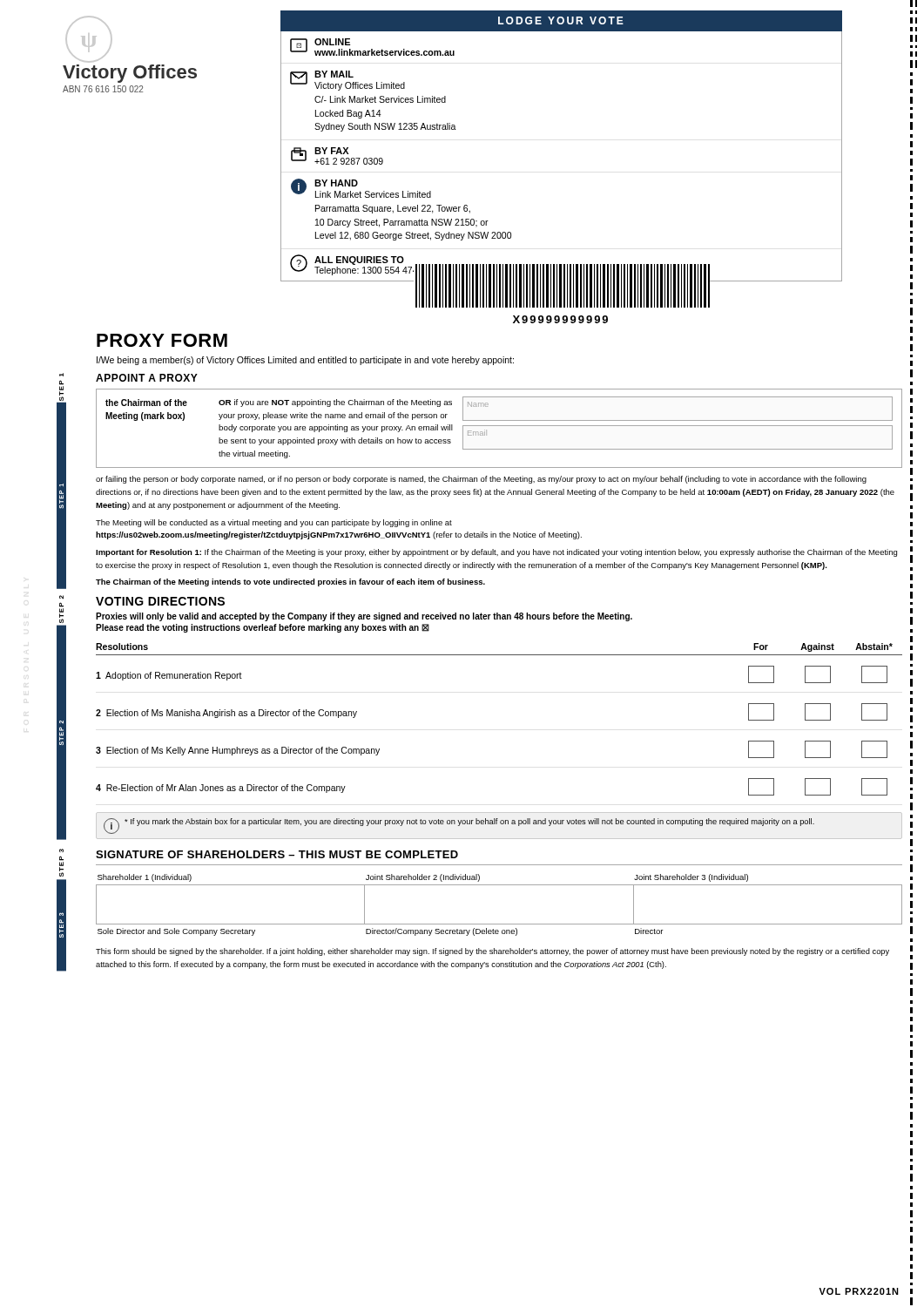Point to the block starting "The Chairman of"
Image resolution: width=924 pixels, height=1307 pixels.
pos(291,582)
